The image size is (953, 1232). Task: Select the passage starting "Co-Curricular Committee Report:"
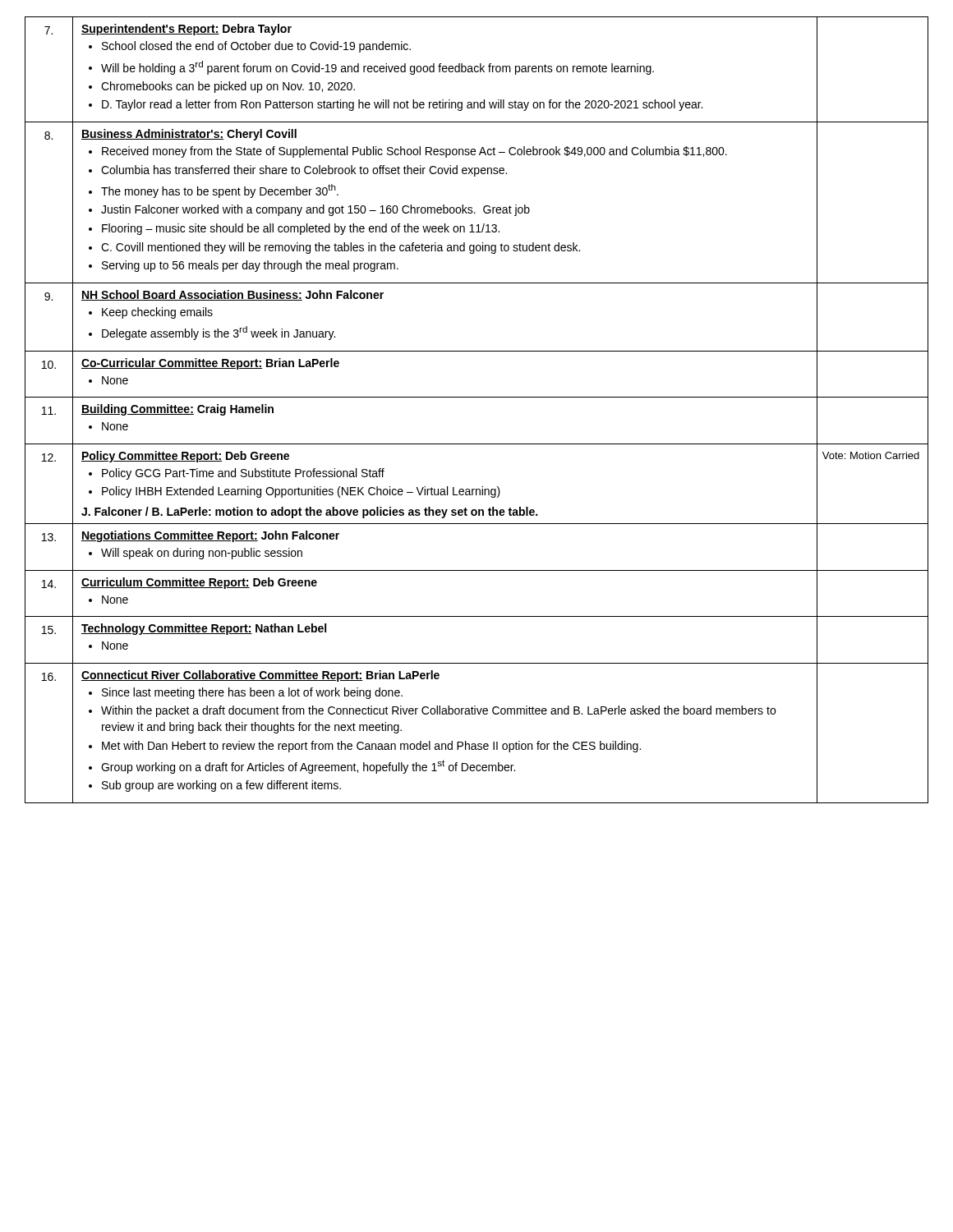tap(210, 364)
